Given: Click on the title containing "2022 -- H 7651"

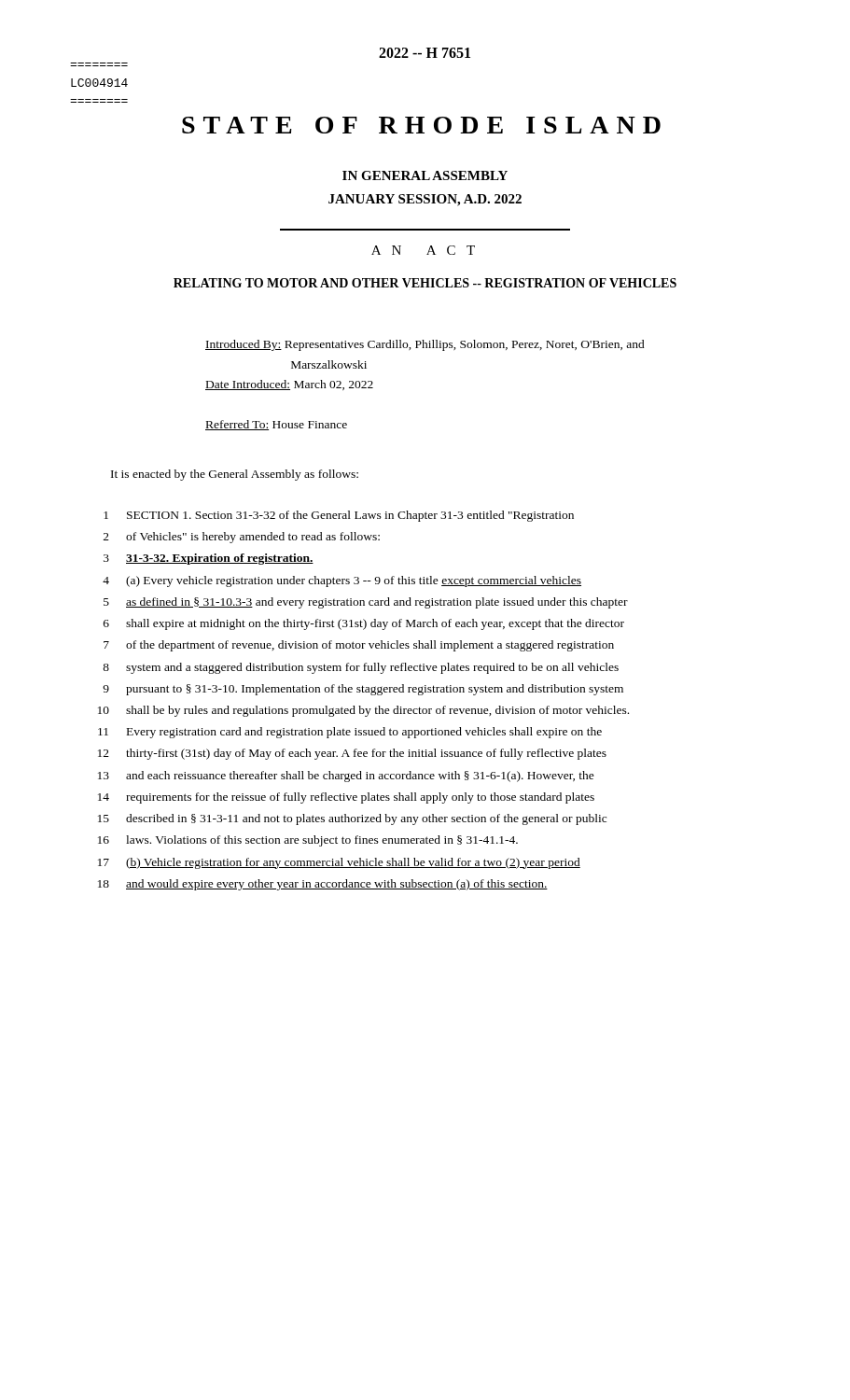Looking at the screenshot, I should (x=425, y=53).
